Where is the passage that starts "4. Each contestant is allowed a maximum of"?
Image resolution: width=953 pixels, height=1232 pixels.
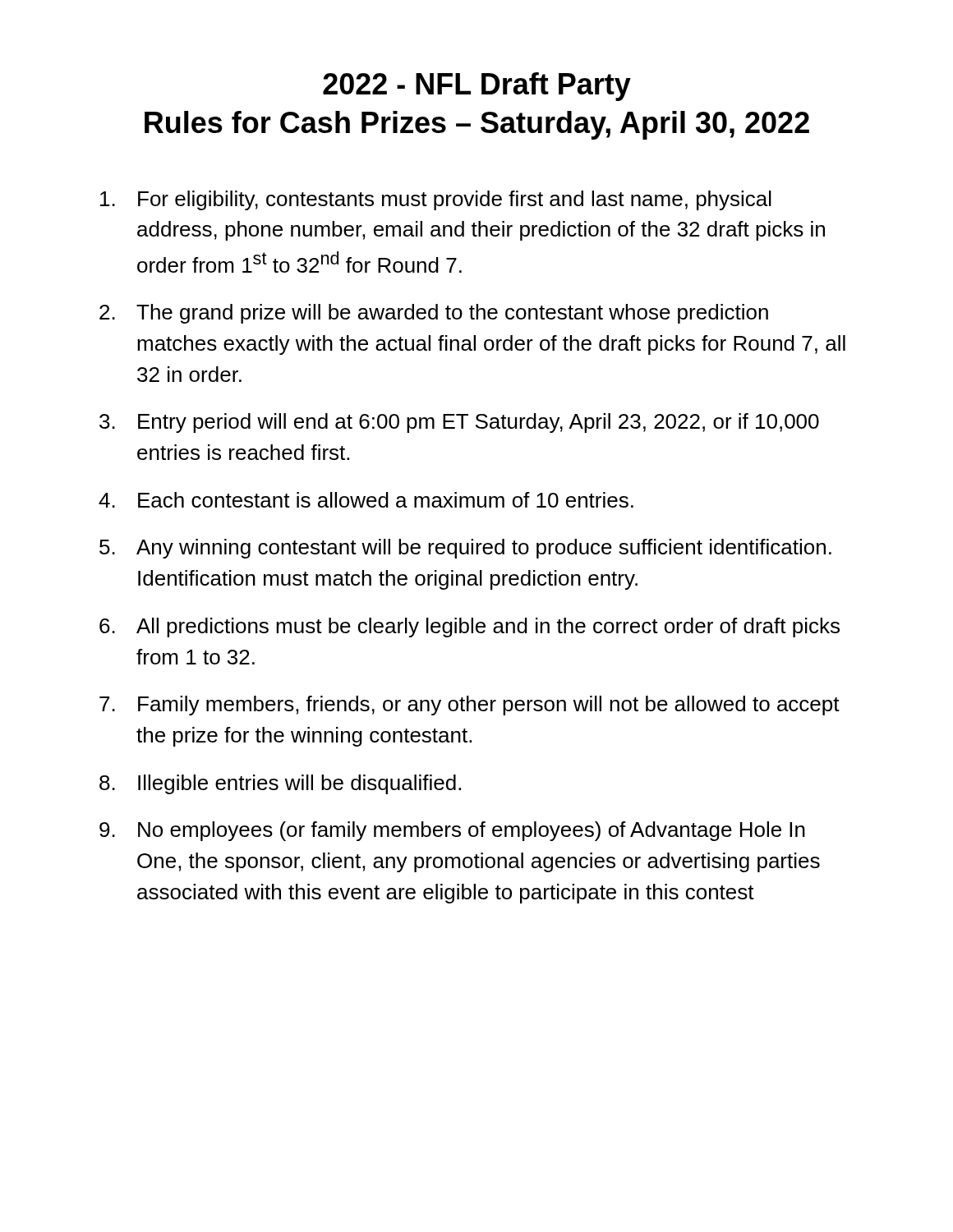point(476,501)
